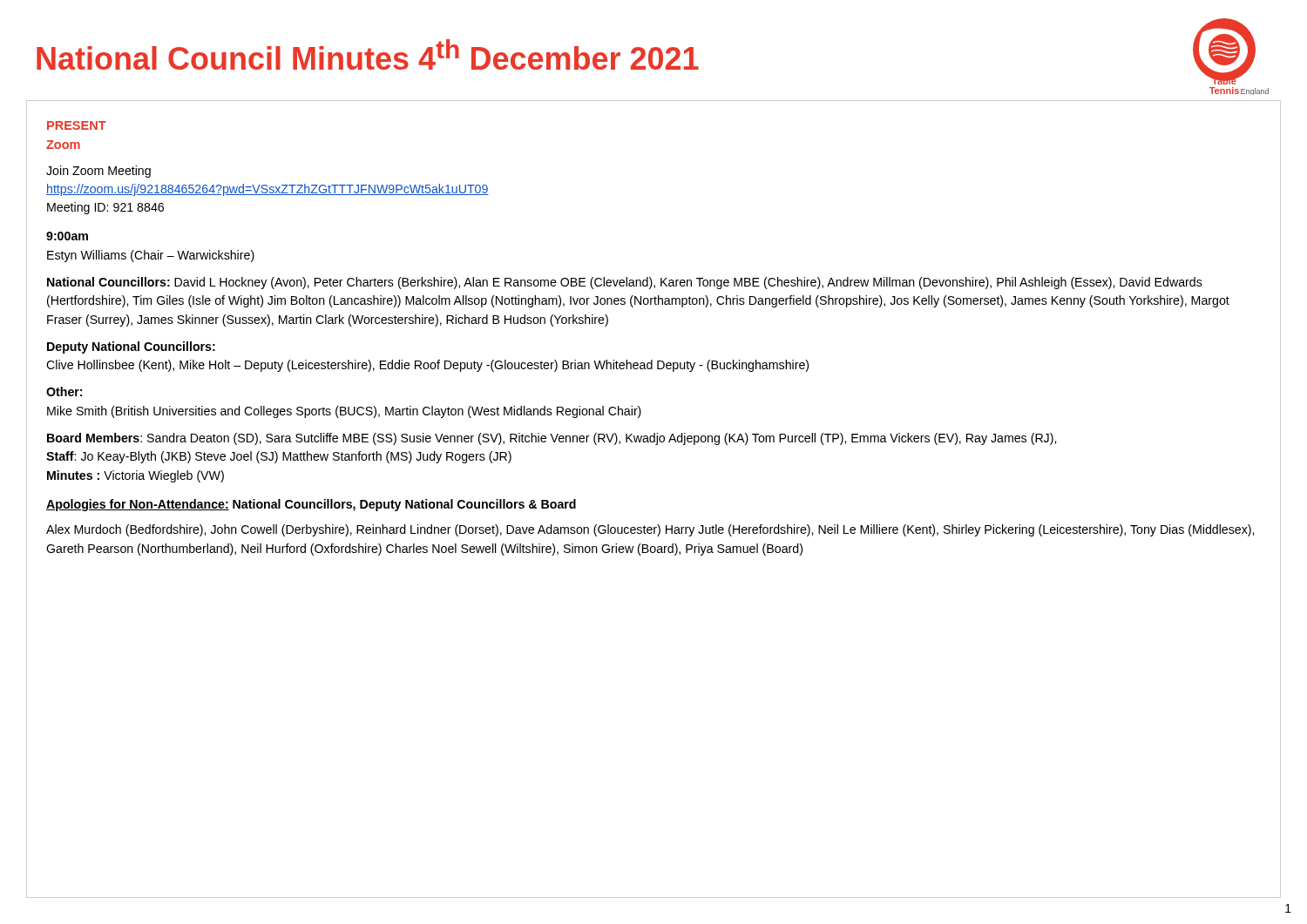Click on the text block starting "Board Members: Sandra Deaton"
The width and height of the screenshot is (1307, 924).
(552, 439)
